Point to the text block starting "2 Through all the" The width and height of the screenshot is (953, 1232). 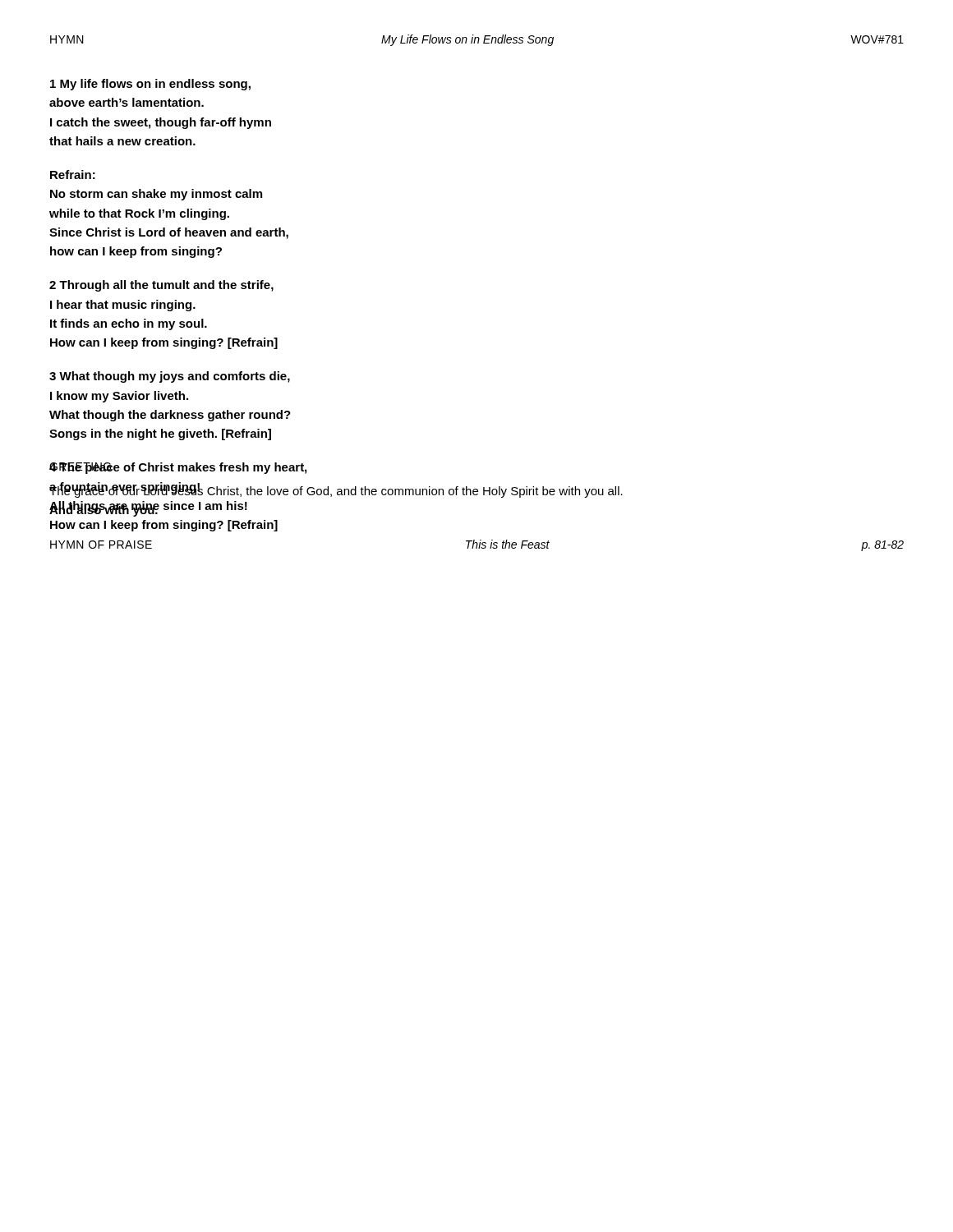161,286
